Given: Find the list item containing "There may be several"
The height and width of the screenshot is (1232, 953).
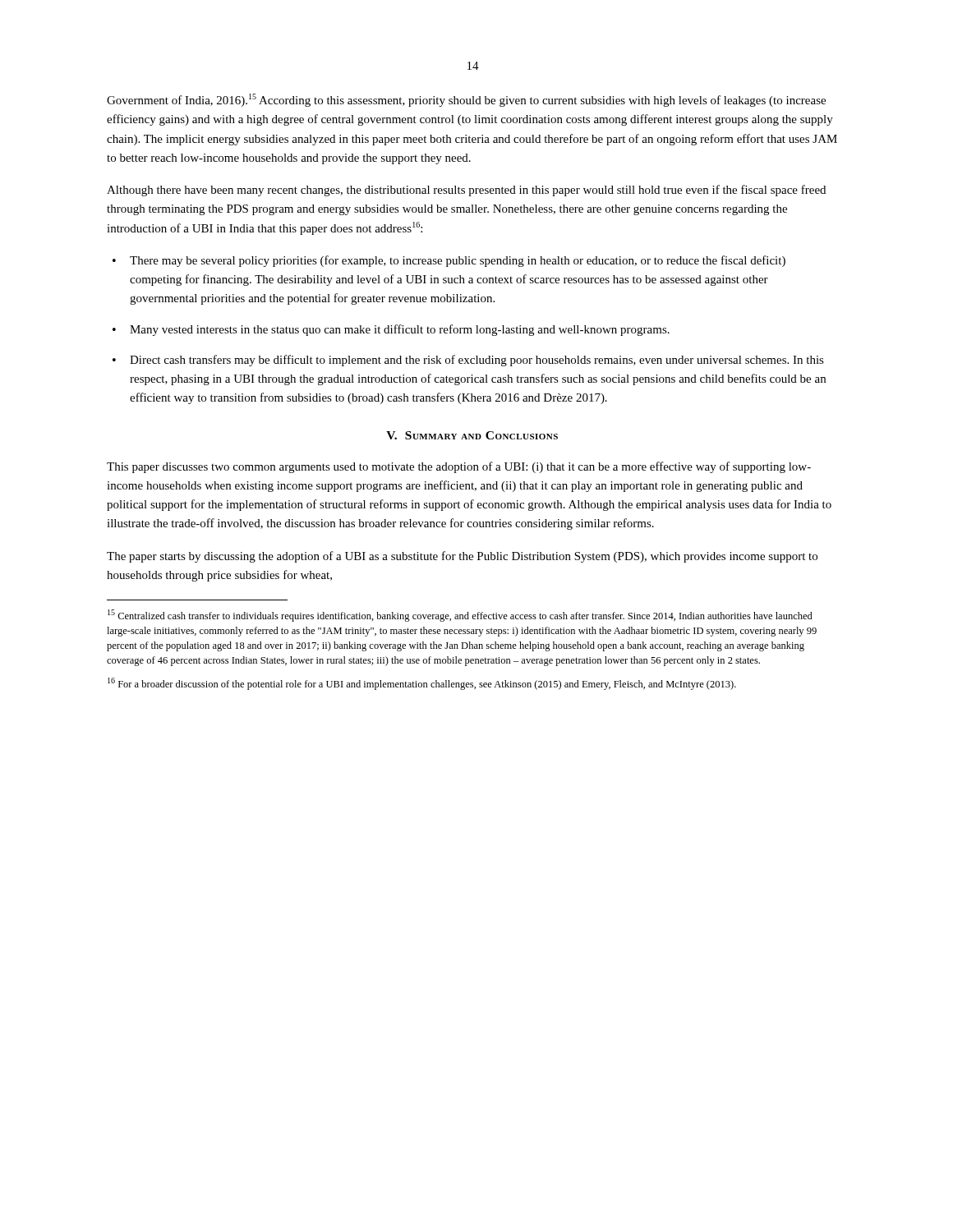Looking at the screenshot, I should tap(458, 279).
